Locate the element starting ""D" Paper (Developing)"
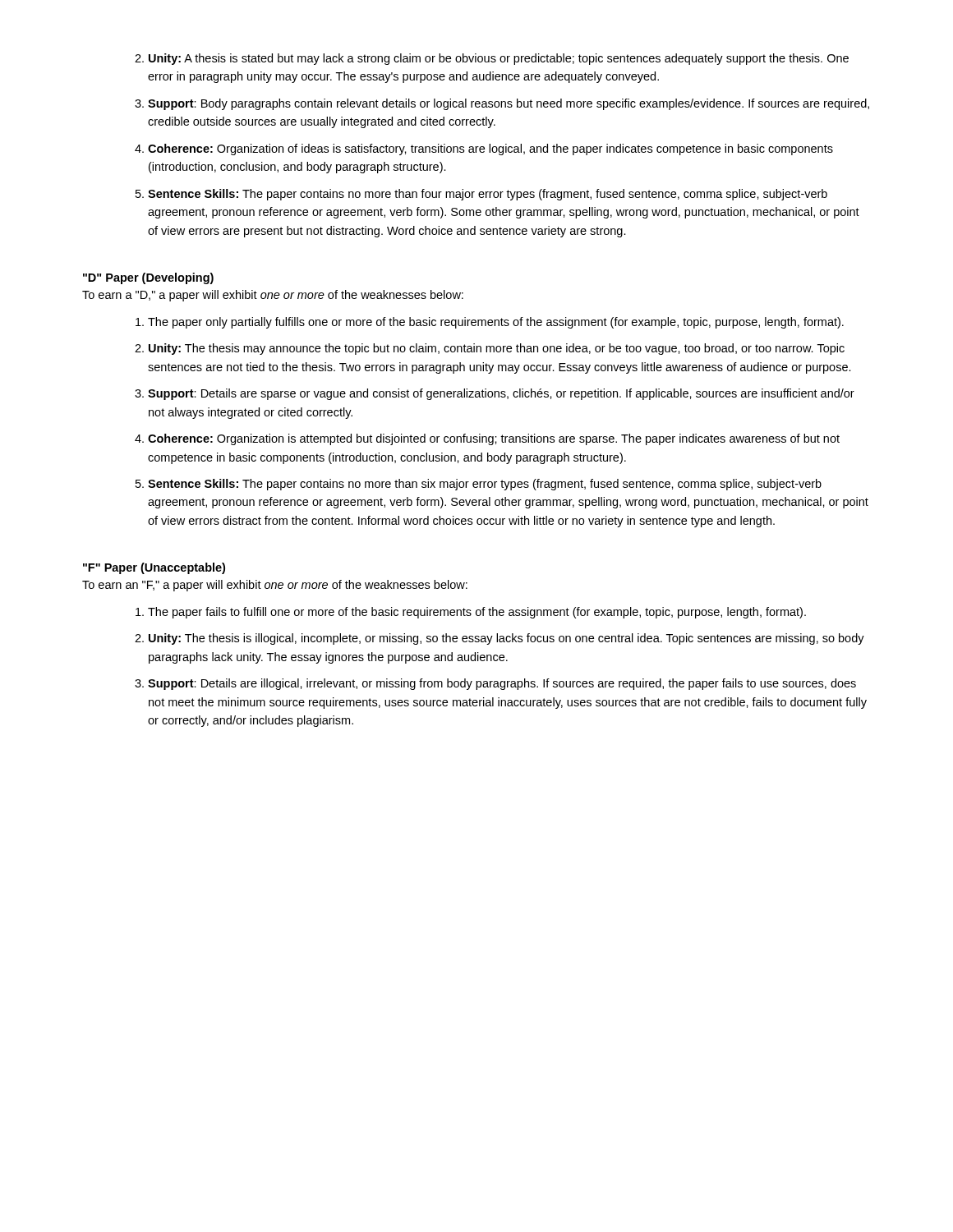 pos(148,278)
